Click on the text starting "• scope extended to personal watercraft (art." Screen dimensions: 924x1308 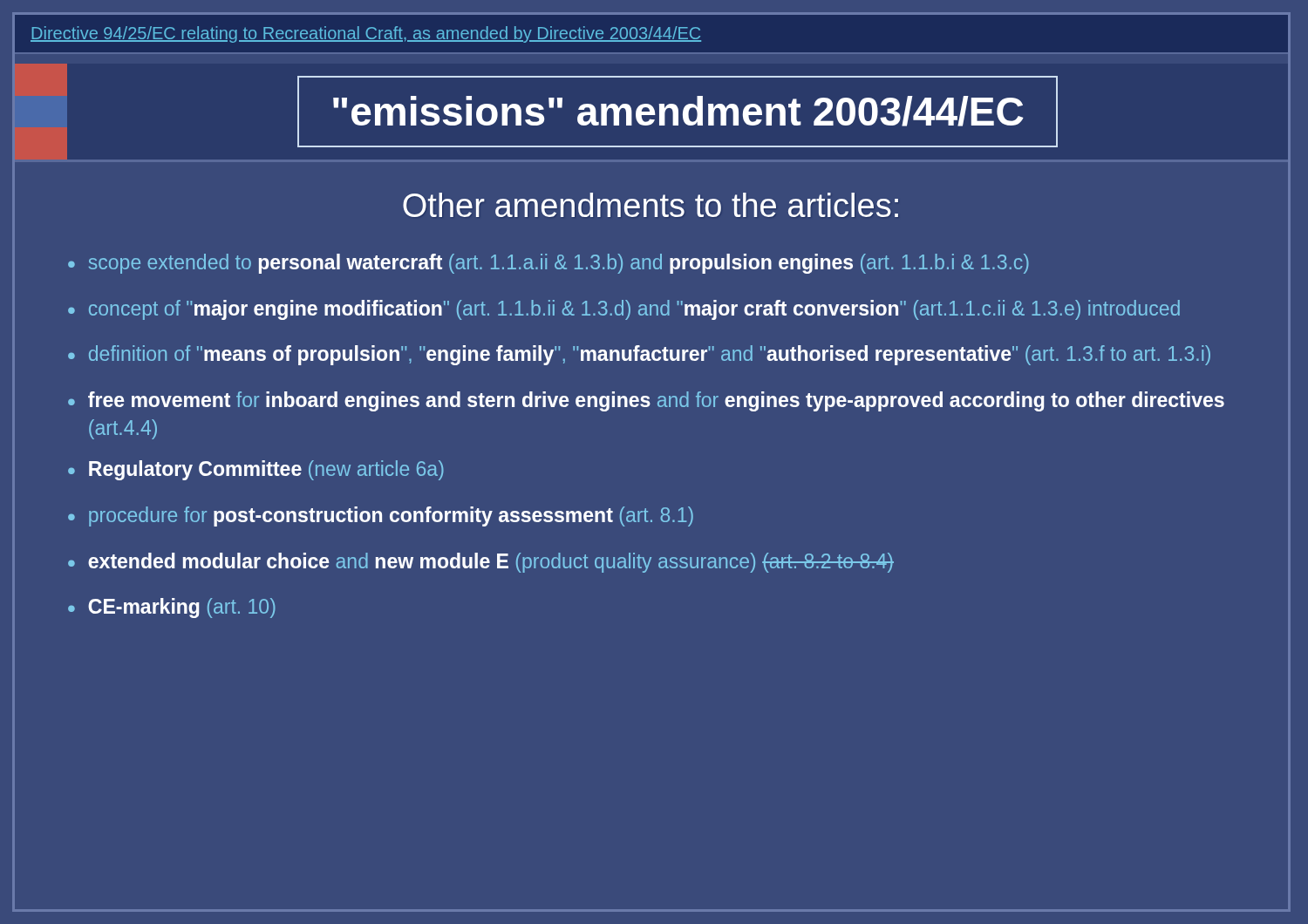548,265
